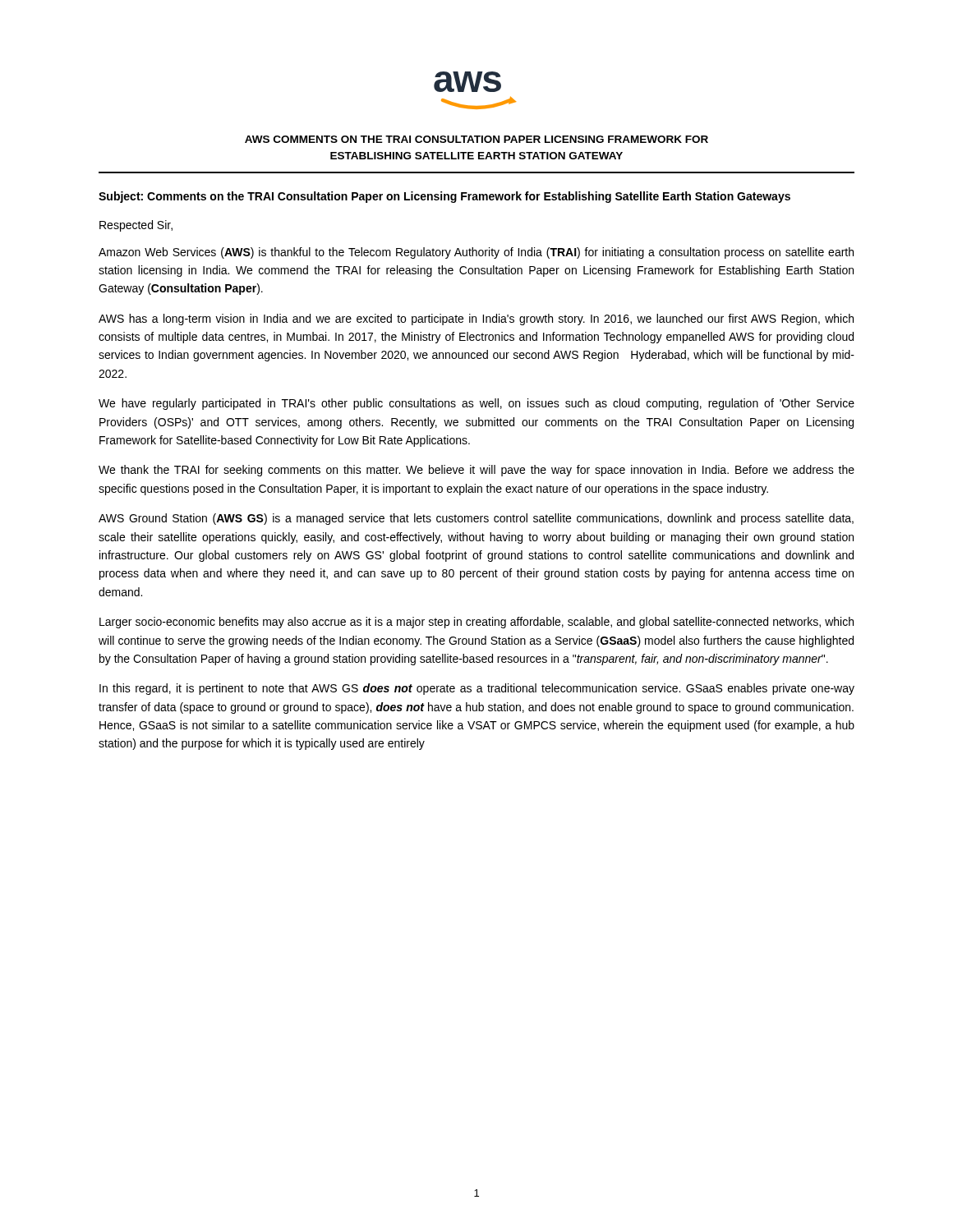Screen dimensions: 1232x953
Task: Click on the element starting "In this regard, it is pertinent to"
Action: [x=476, y=716]
